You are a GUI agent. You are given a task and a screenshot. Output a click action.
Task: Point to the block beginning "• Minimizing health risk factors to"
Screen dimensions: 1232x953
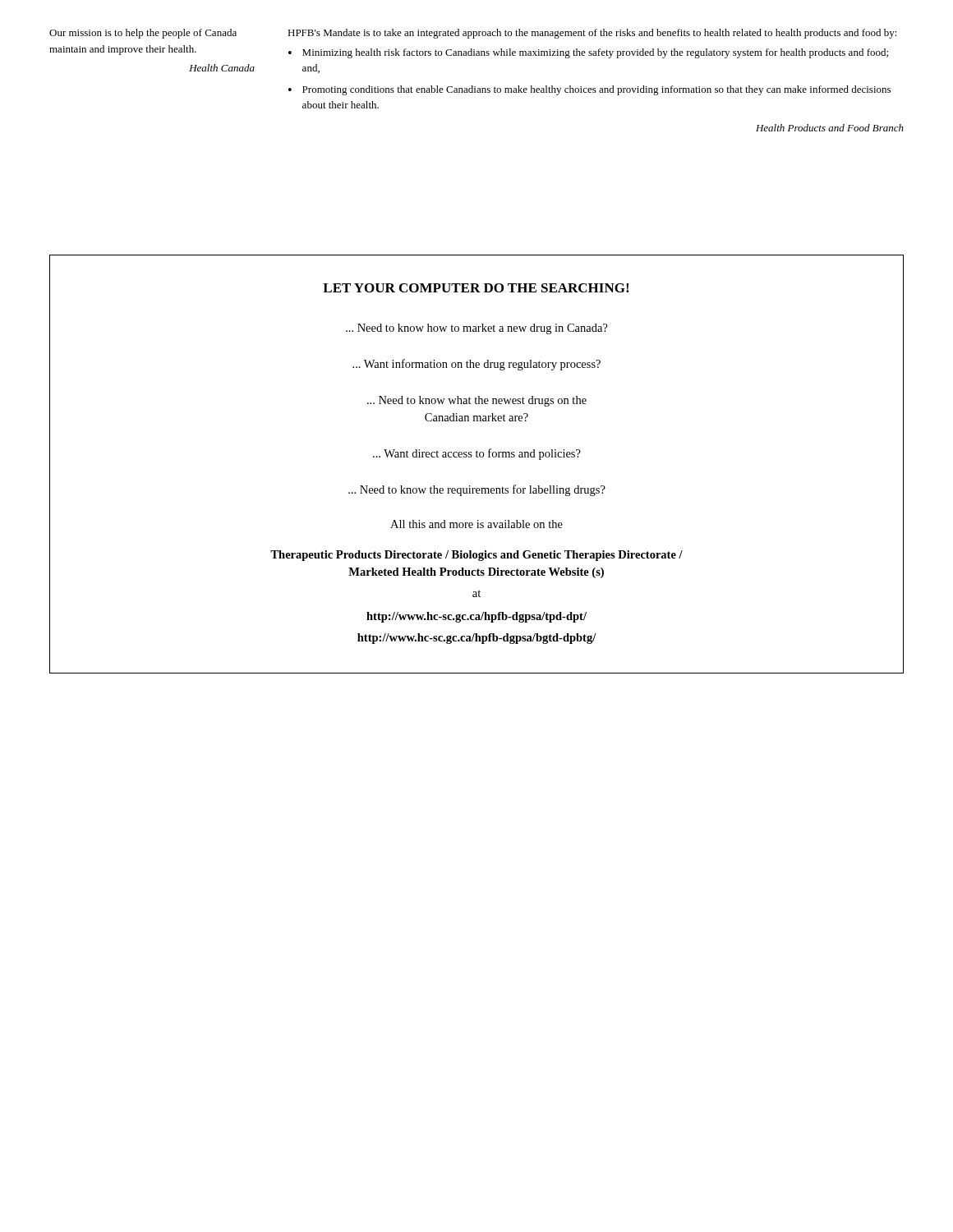coord(596,60)
